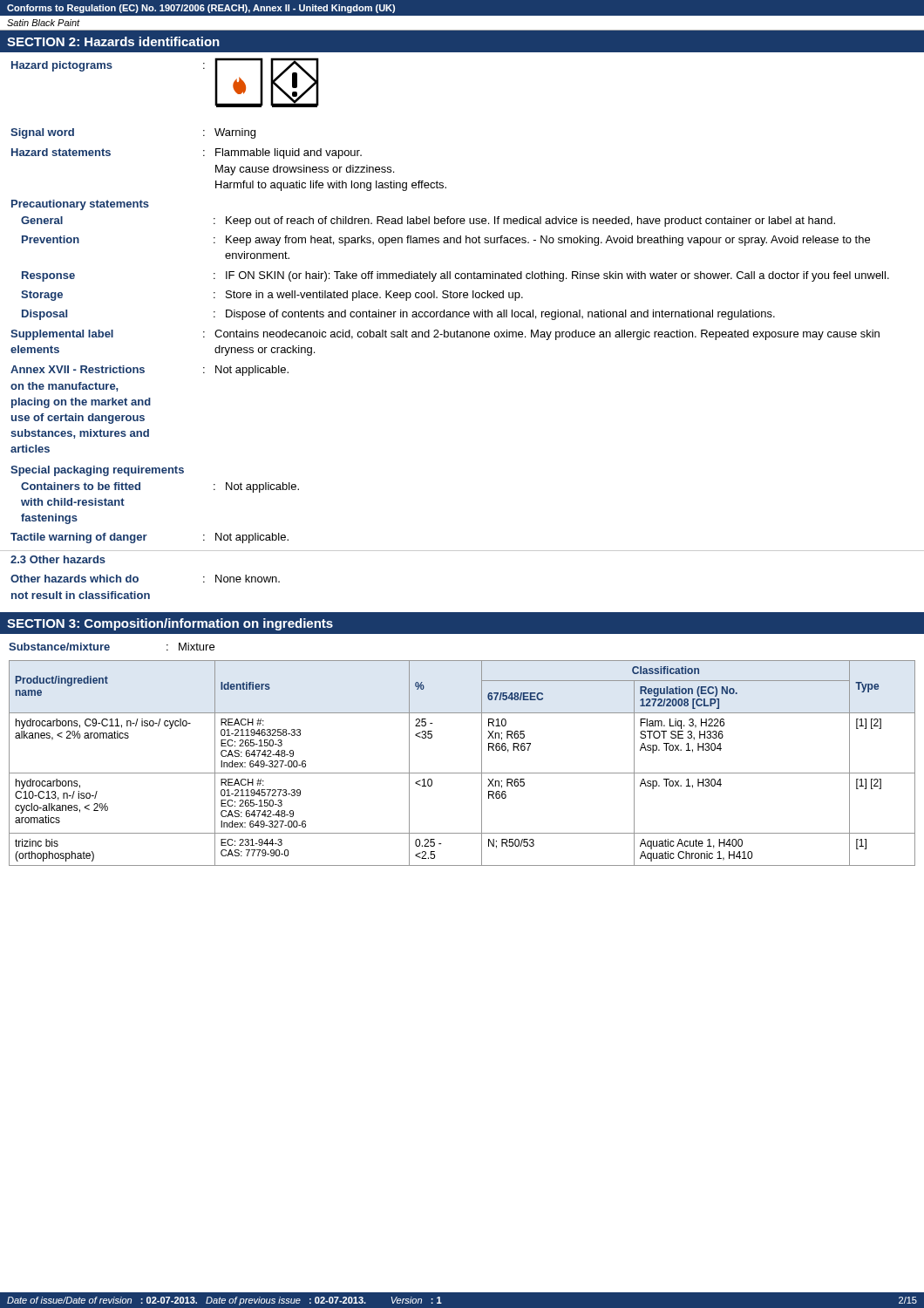Click on the element starting "Precautionary statements"
This screenshot has width=924, height=1308.
pyautogui.click(x=80, y=204)
